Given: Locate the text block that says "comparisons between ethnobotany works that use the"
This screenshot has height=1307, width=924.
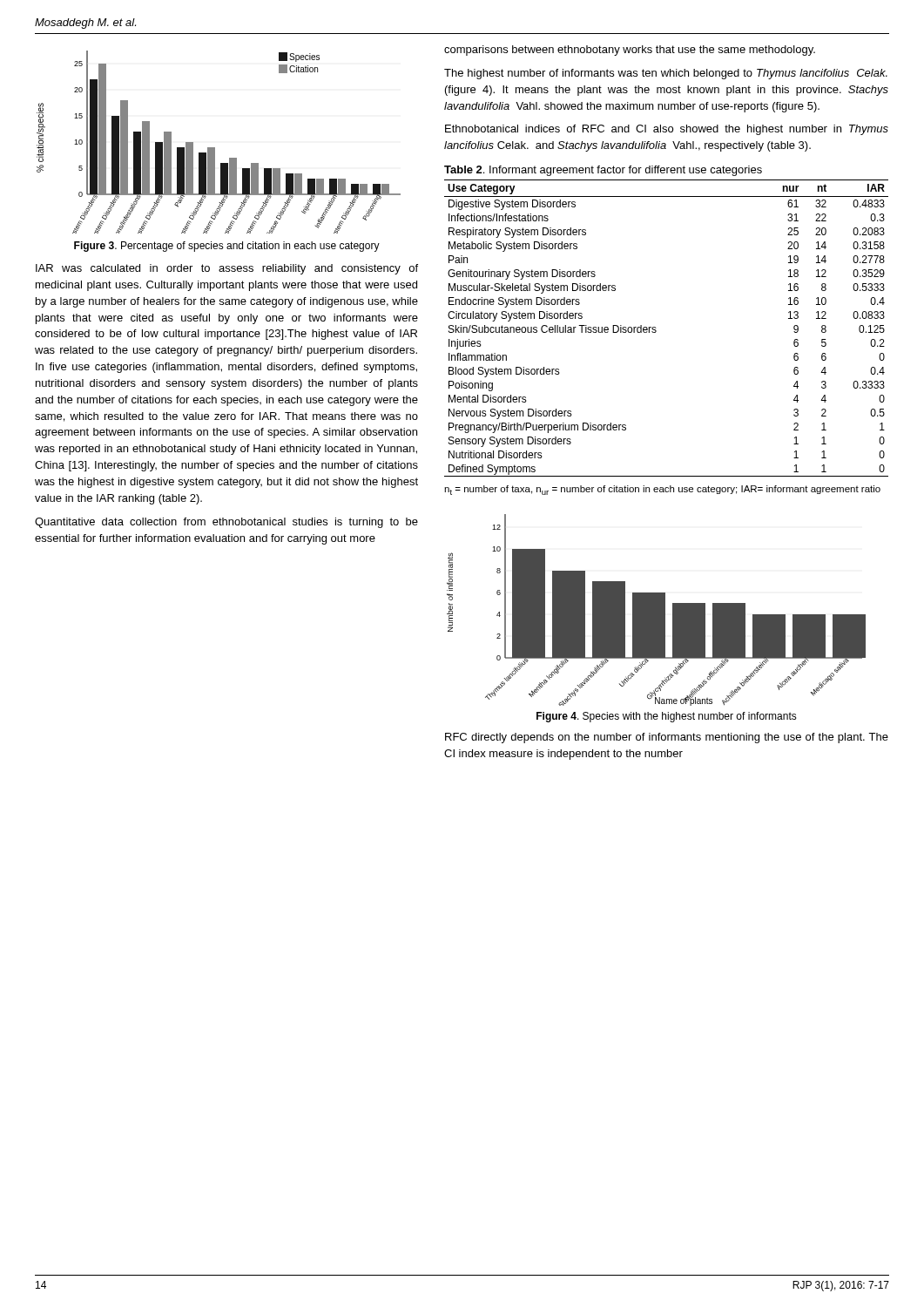Looking at the screenshot, I should click(x=630, y=49).
